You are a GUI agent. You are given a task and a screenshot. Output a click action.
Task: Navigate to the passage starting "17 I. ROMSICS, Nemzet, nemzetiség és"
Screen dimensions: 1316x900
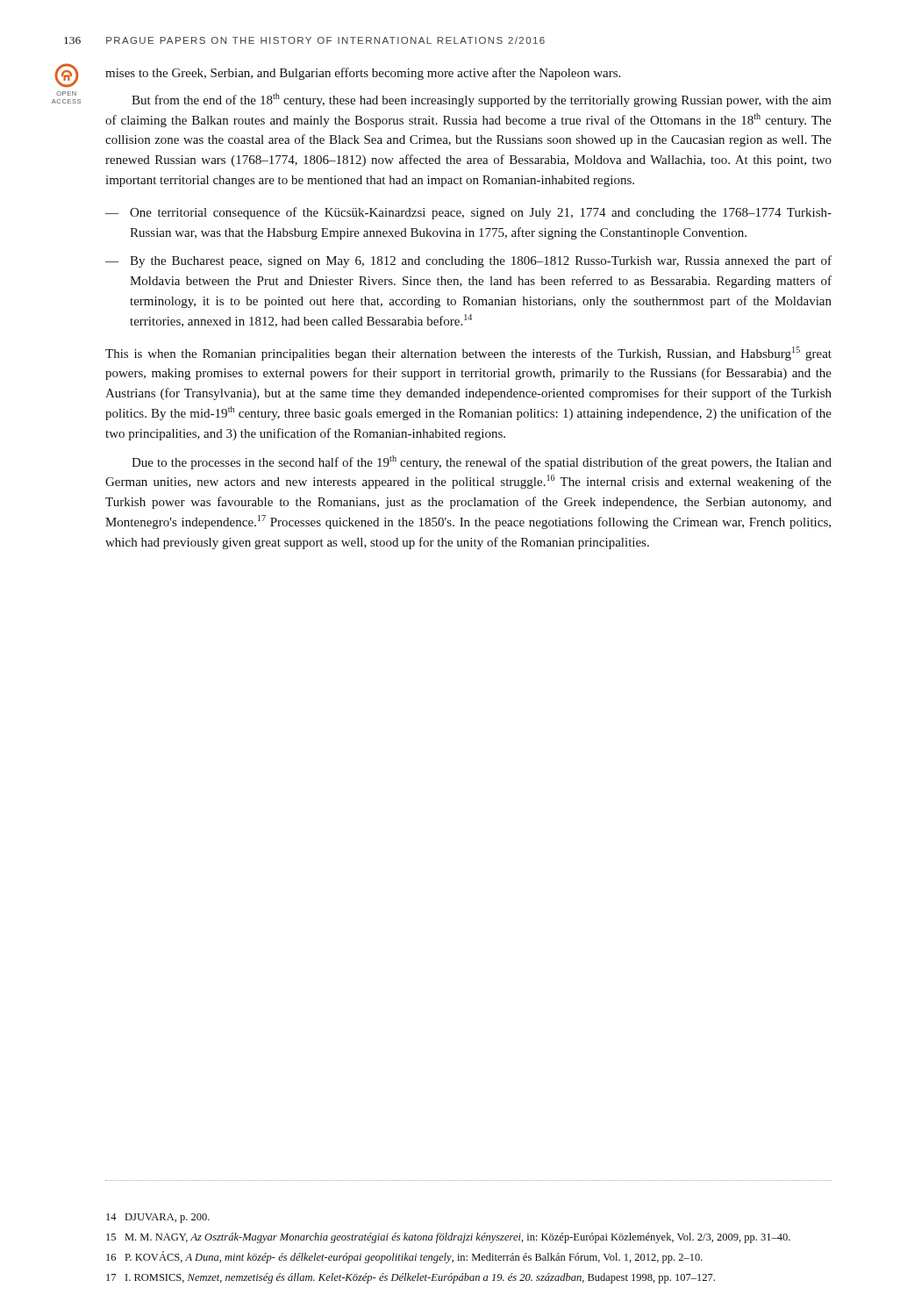468,1277
